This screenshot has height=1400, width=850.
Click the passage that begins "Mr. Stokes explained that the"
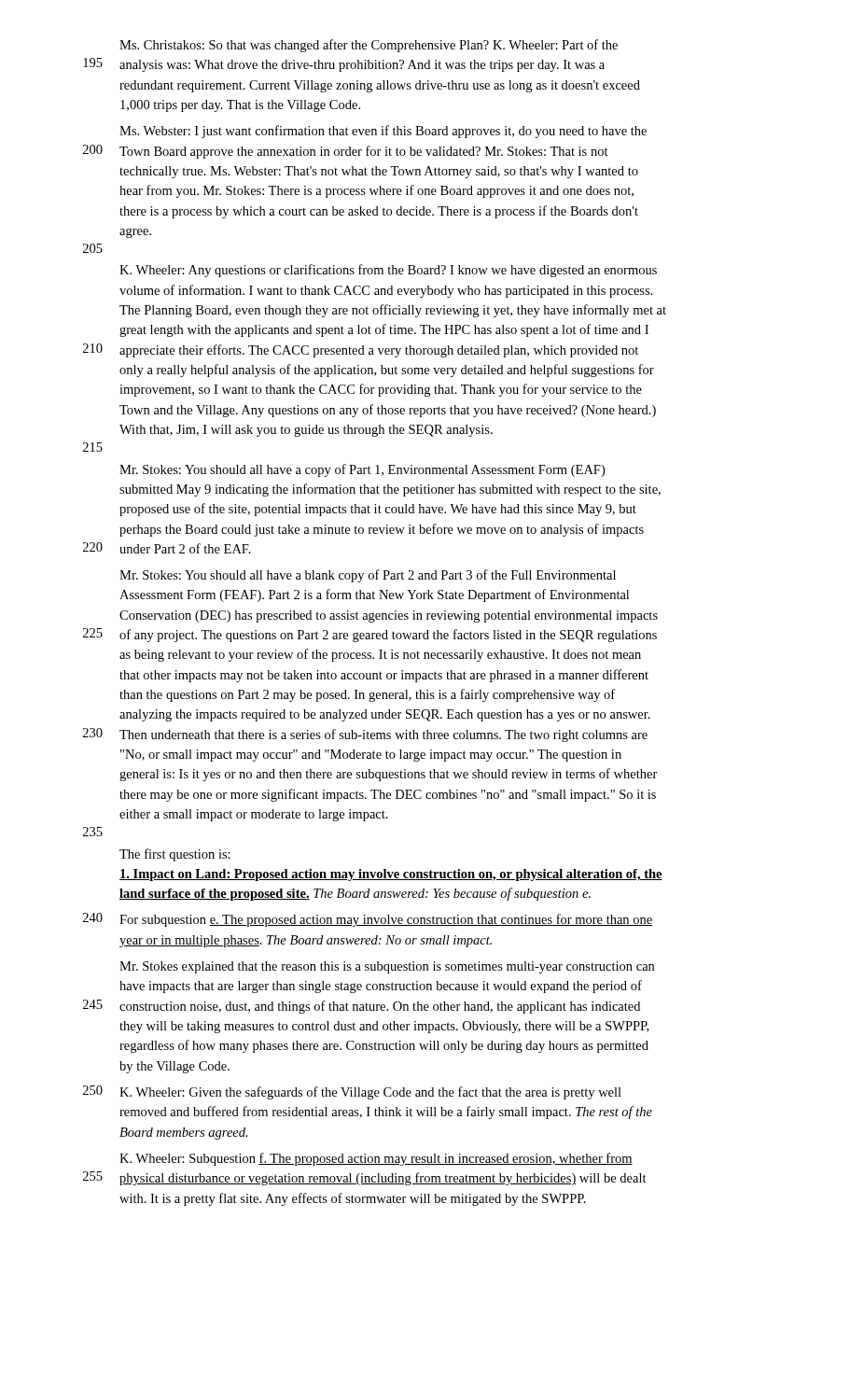point(425,1016)
